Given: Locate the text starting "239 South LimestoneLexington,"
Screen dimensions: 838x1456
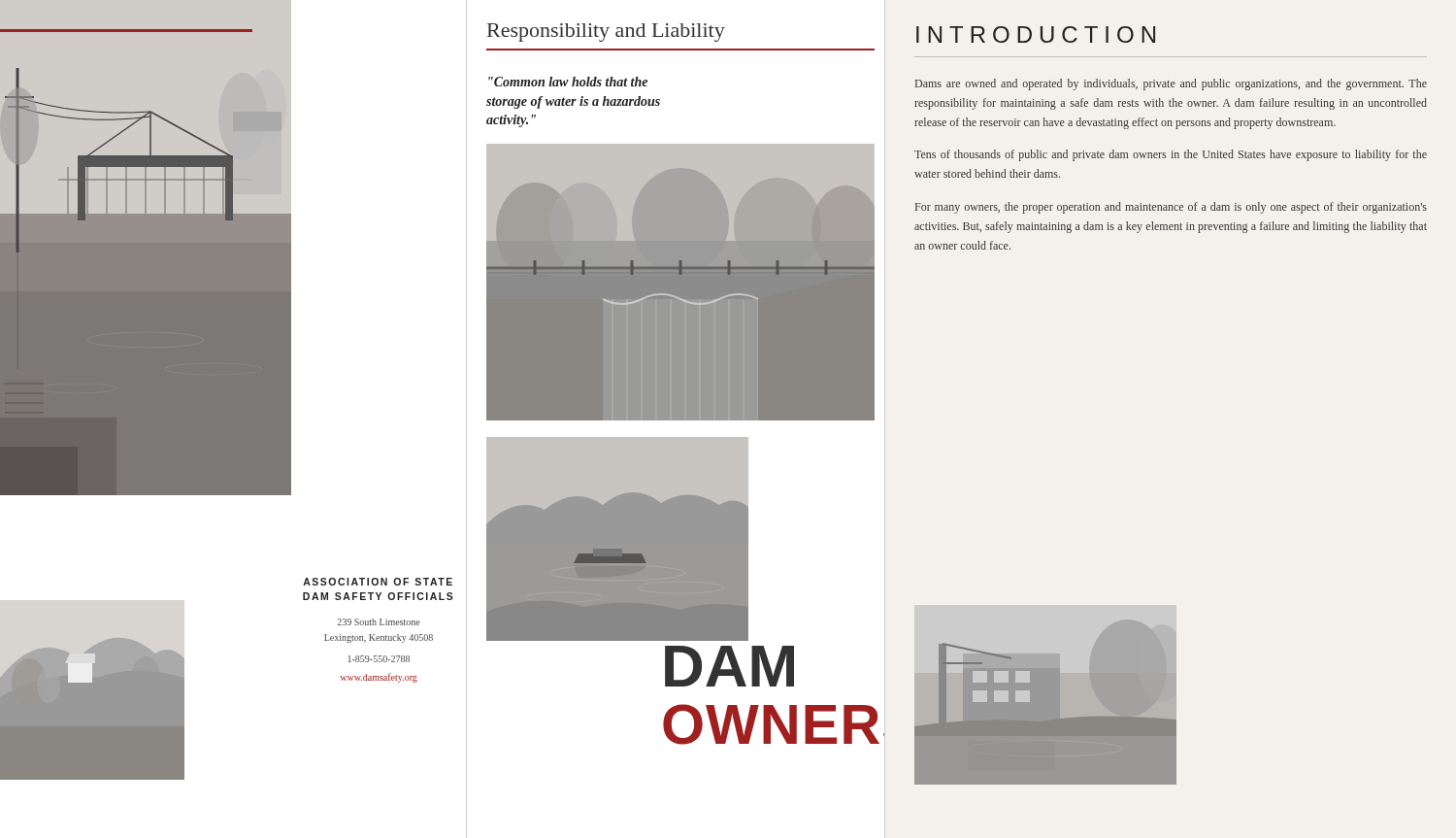Looking at the screenshot, I should tap(379, 630).
